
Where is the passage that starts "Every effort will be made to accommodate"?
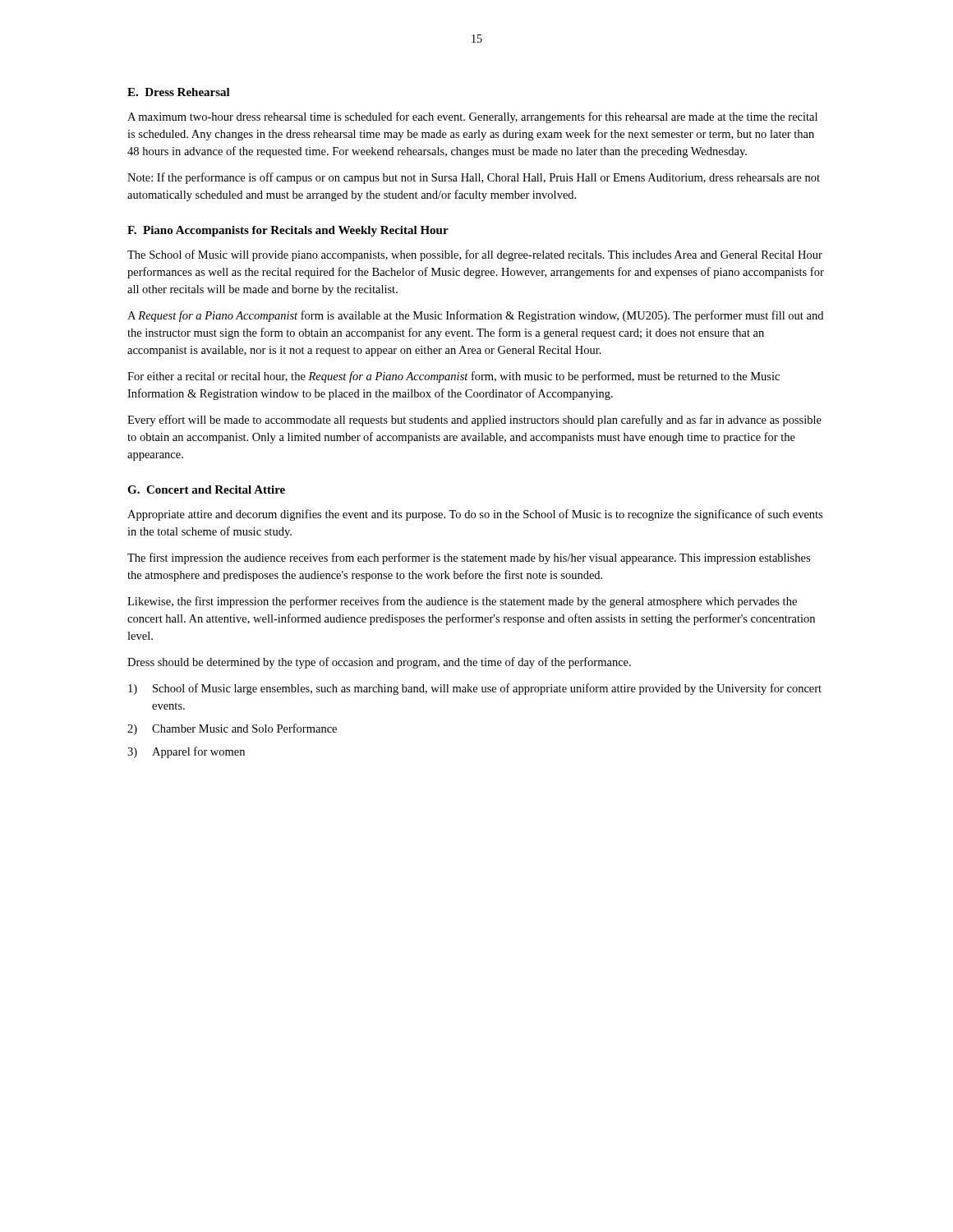(474, 437)
